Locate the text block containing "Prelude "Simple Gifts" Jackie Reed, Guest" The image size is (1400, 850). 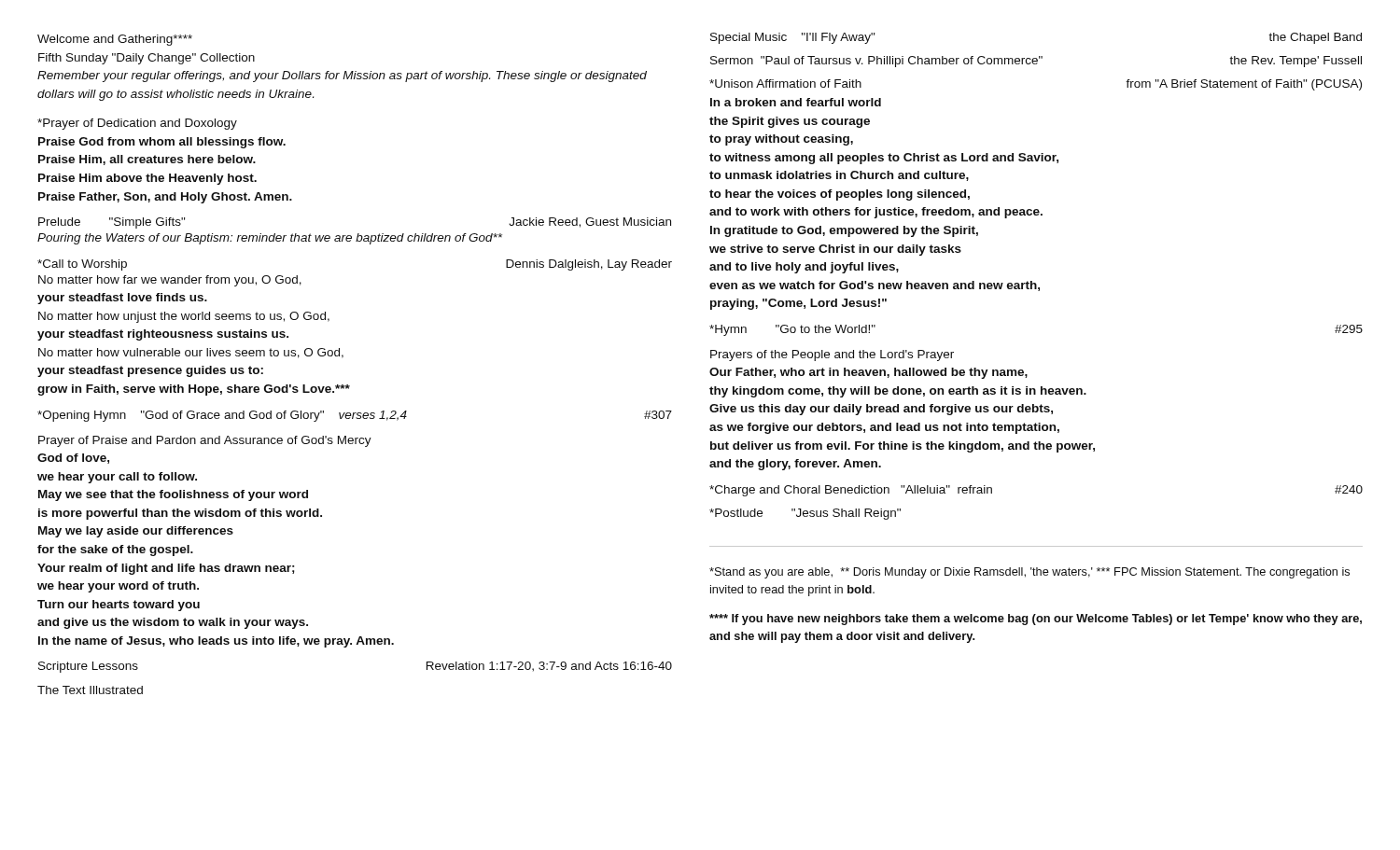point(355,231)
